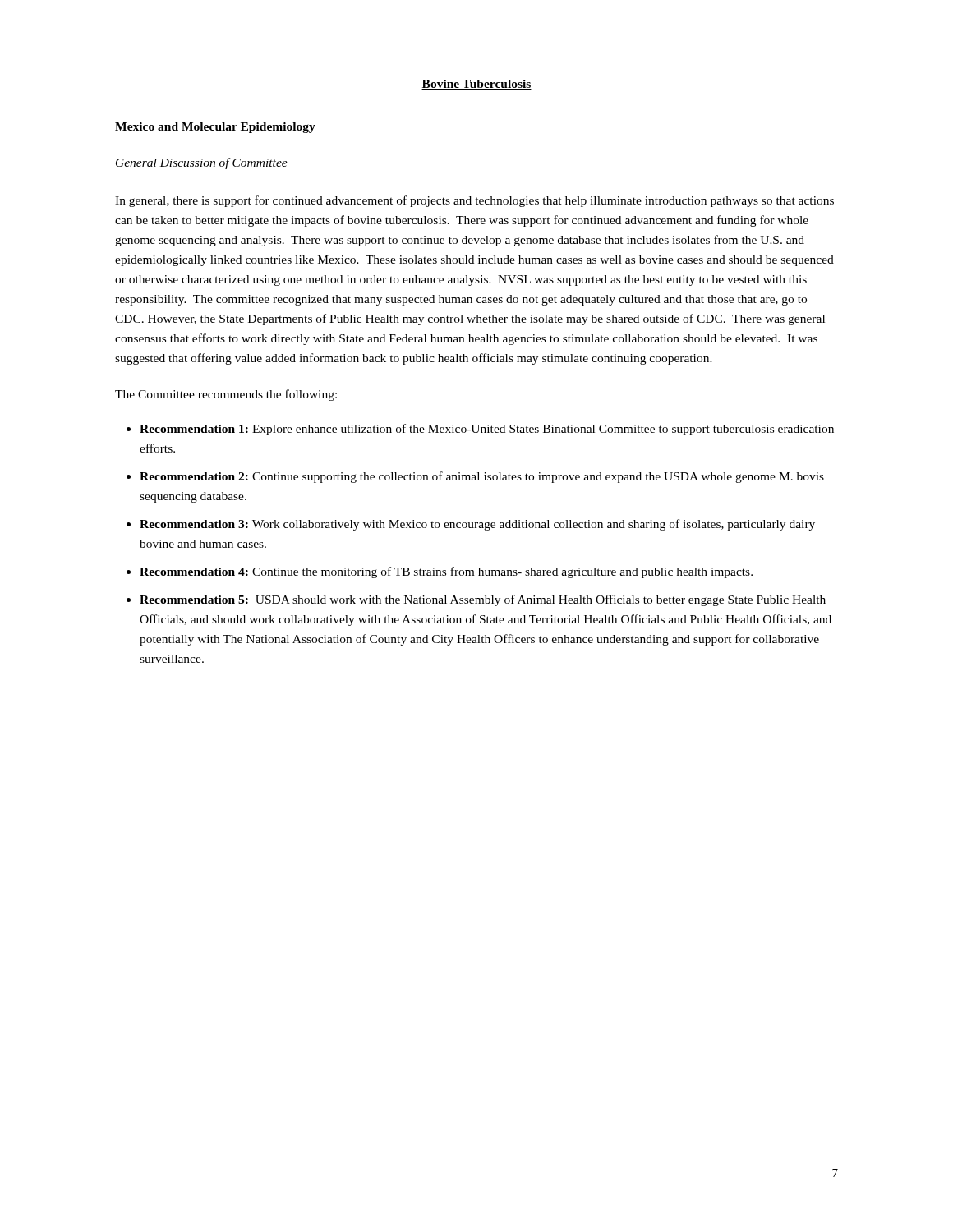953x1232 pixels.
Task: Click on the section header that reads "Mexico and Molecular Epidemiology"
Action: click(215, 126)
